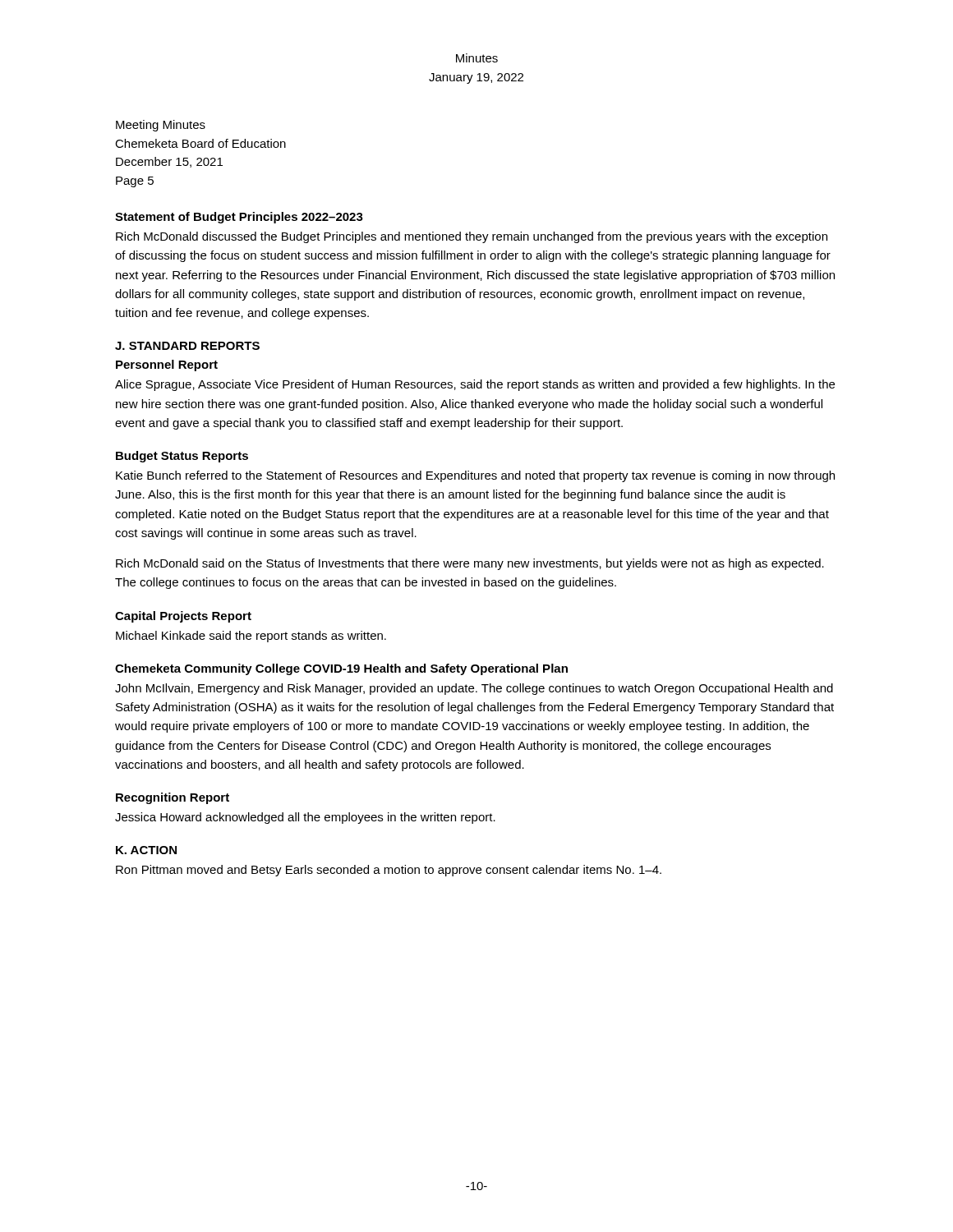Navigate to the text block starting "Ron Pittman moved and Betsy Earls"
This screenshot has width=953, height=1232.
point(389,870)
